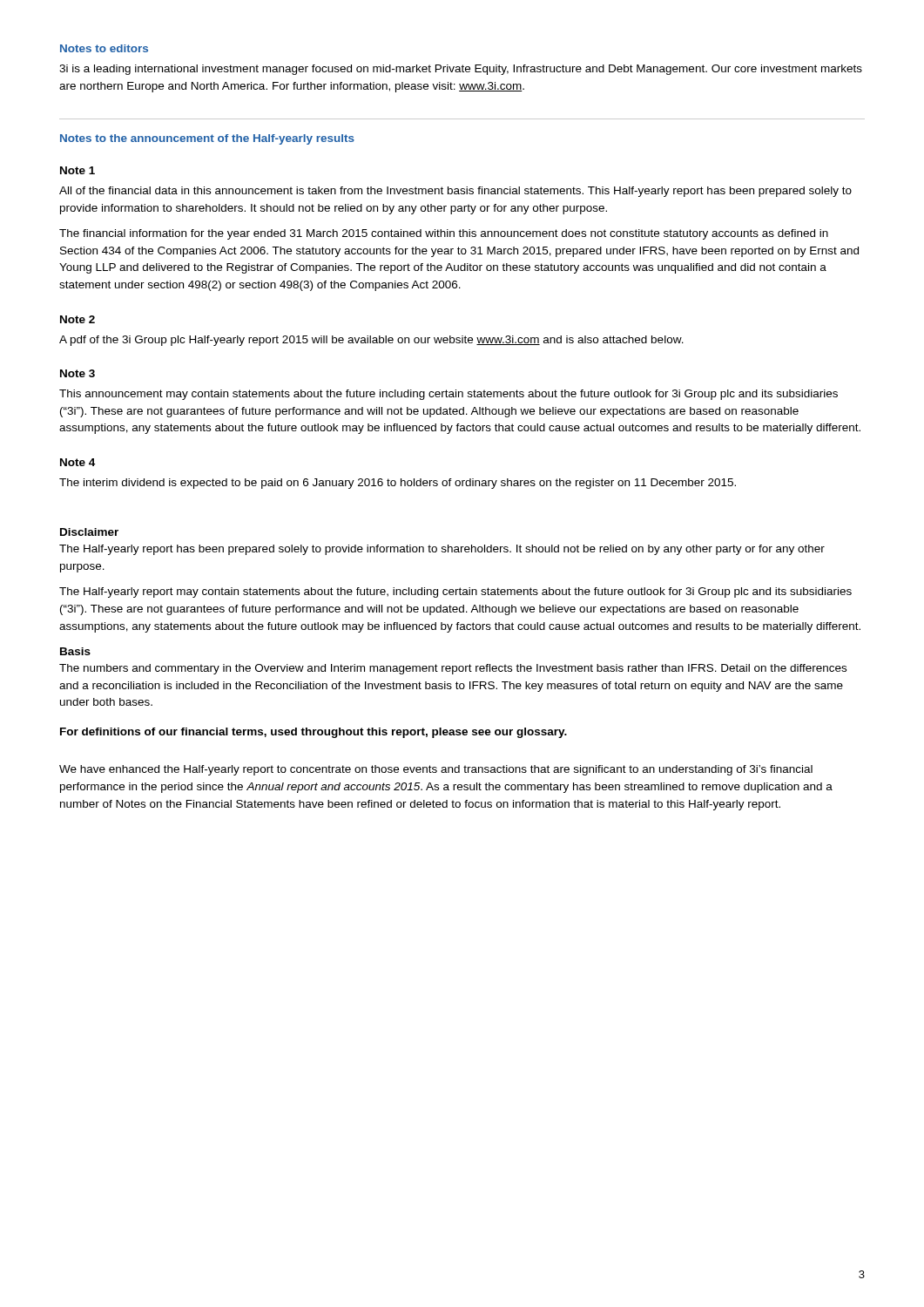The image size is (924, 1307).
Task: Find the block on this page that starts "For definitions of"
Action: pyautogui.click(x=313, y=731)
